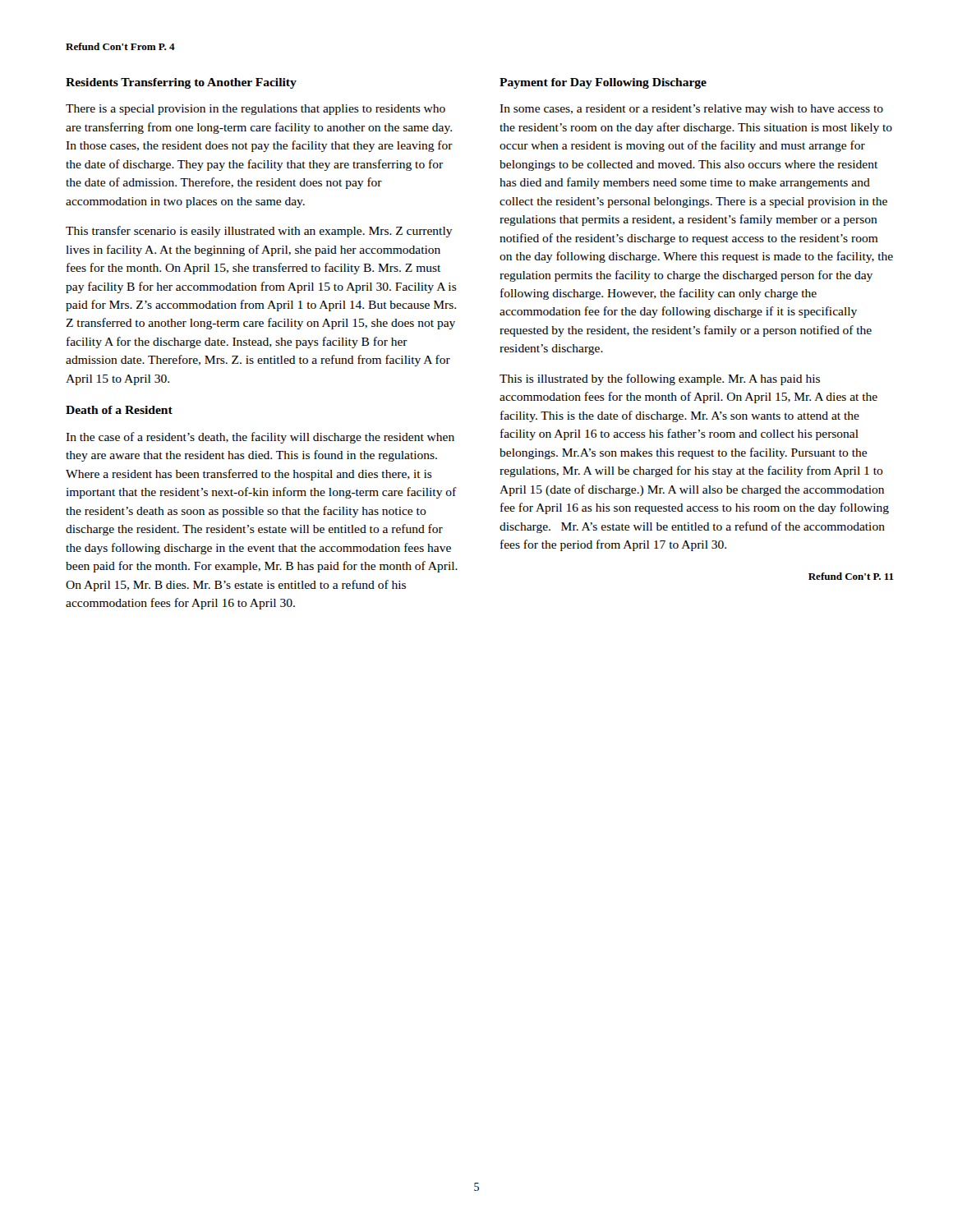Viewport: 953px width, 1232px height.
Task: Point to the text starting "There is a special provision in the regulations"
Action: click(259, 154)
